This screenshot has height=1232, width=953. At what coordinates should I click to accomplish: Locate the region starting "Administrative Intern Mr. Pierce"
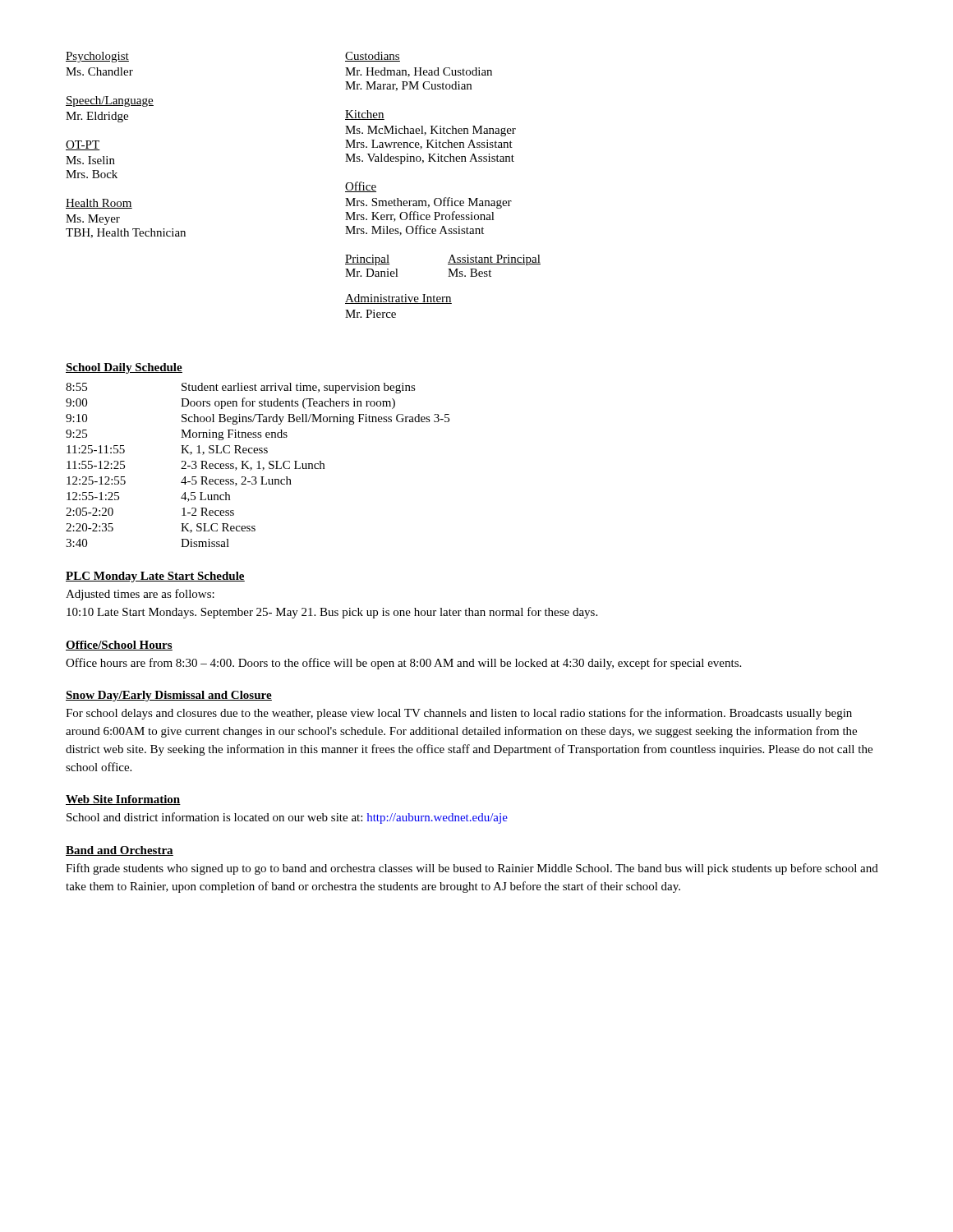coord(398,299)
